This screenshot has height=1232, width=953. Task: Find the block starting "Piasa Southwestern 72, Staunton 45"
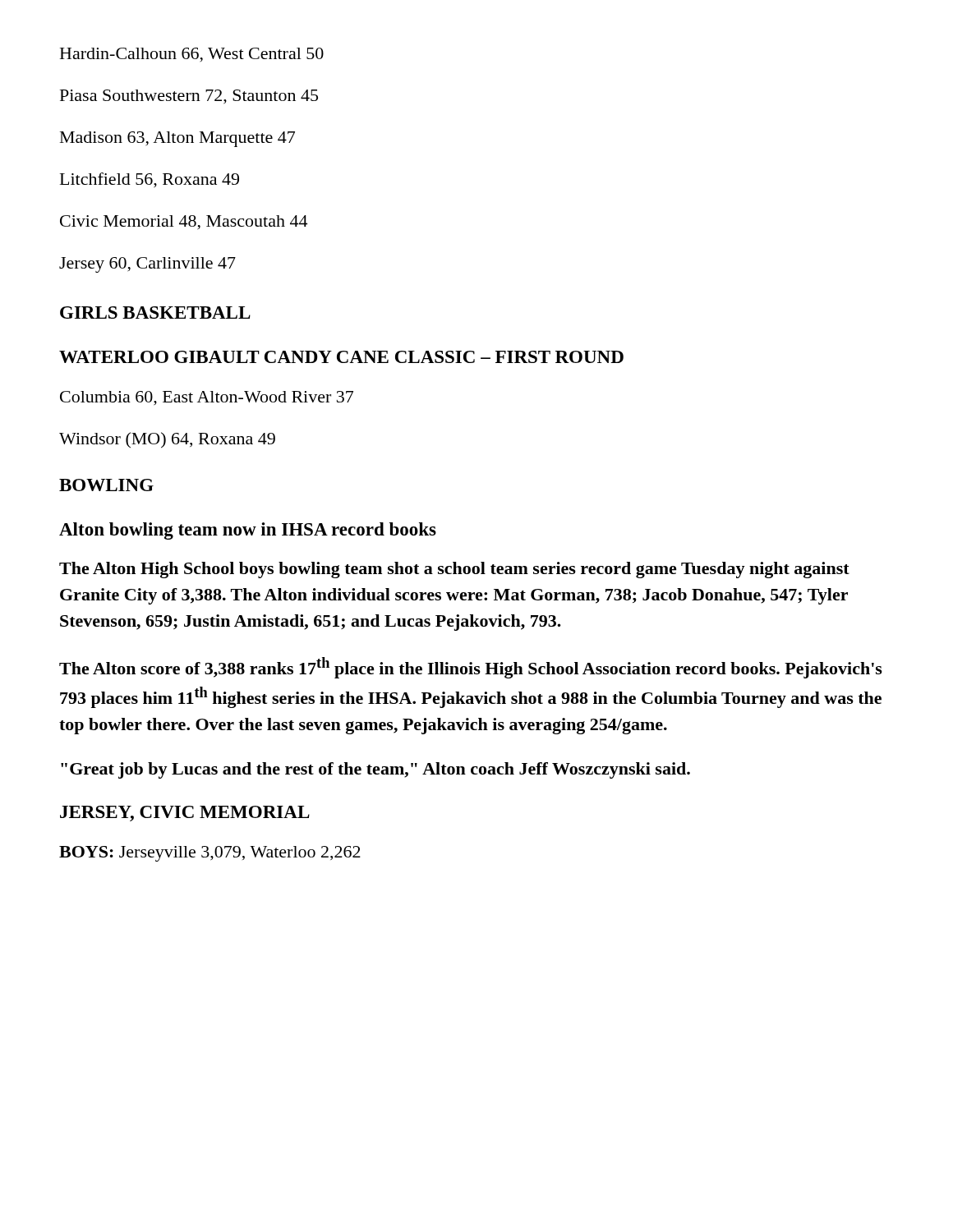[189, 95]
